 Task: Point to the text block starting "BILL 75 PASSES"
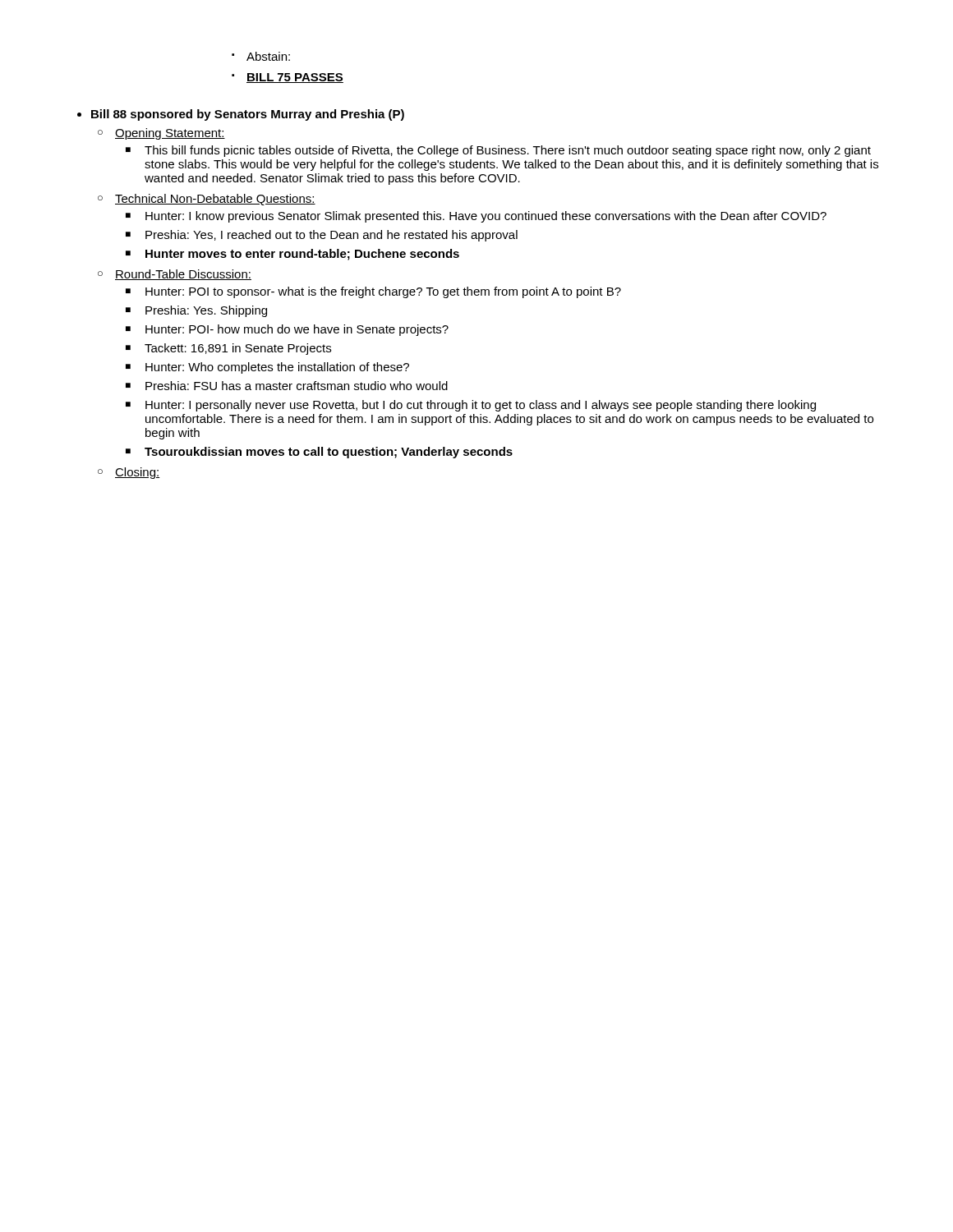pos(295,77)
